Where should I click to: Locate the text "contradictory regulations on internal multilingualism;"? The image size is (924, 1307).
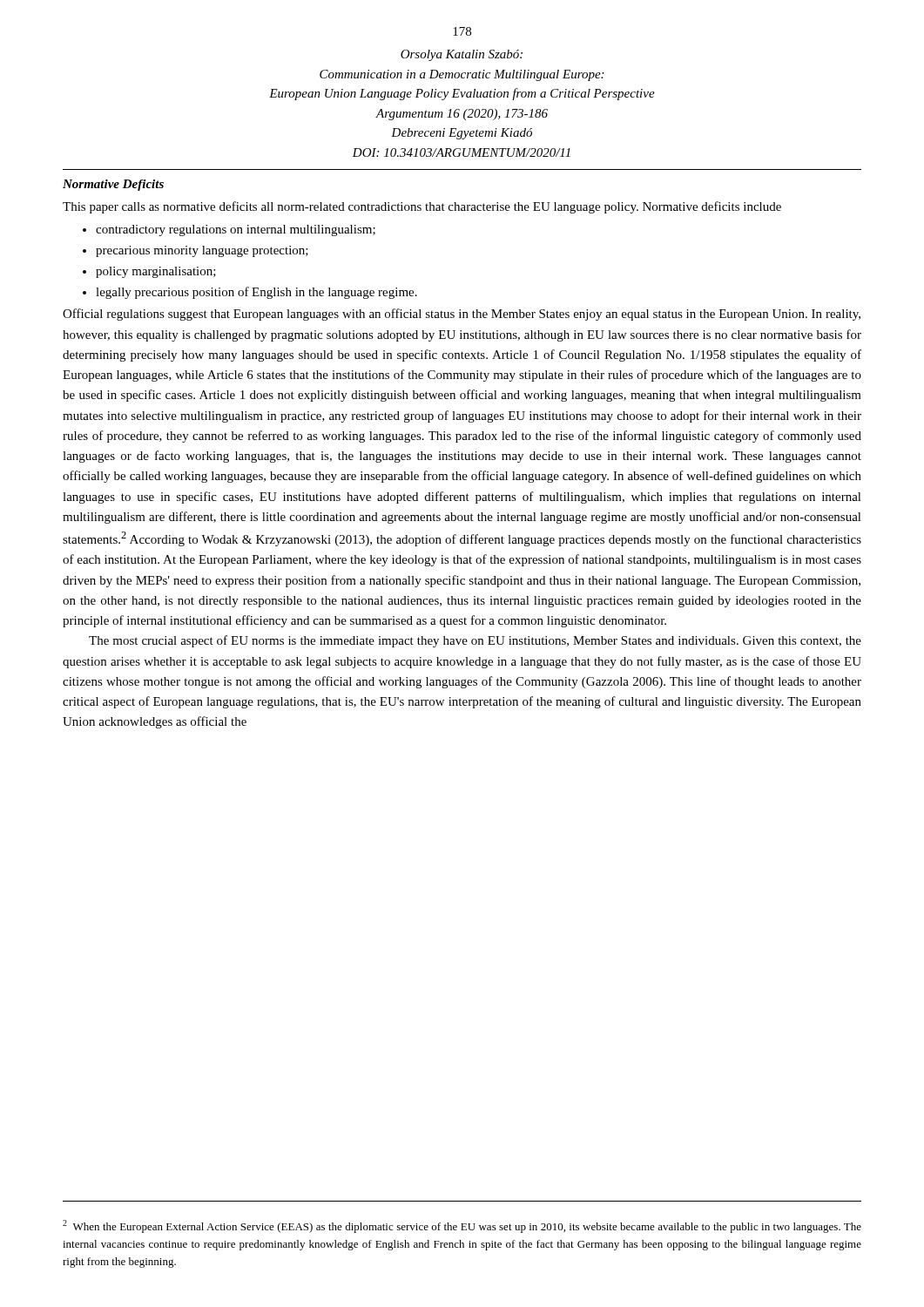236,229
